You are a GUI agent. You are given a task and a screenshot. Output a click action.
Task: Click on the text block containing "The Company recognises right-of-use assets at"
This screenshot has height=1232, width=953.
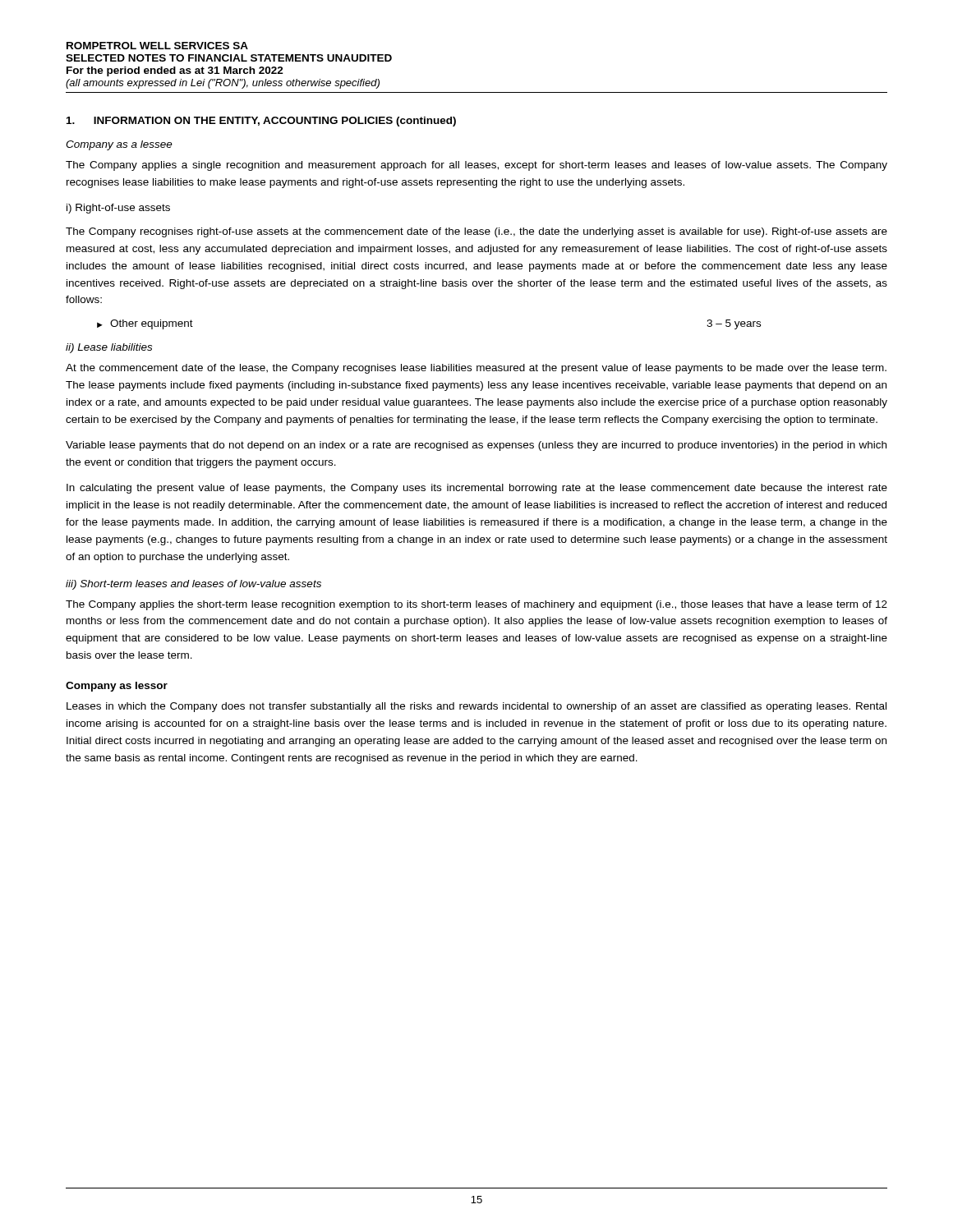476,265
